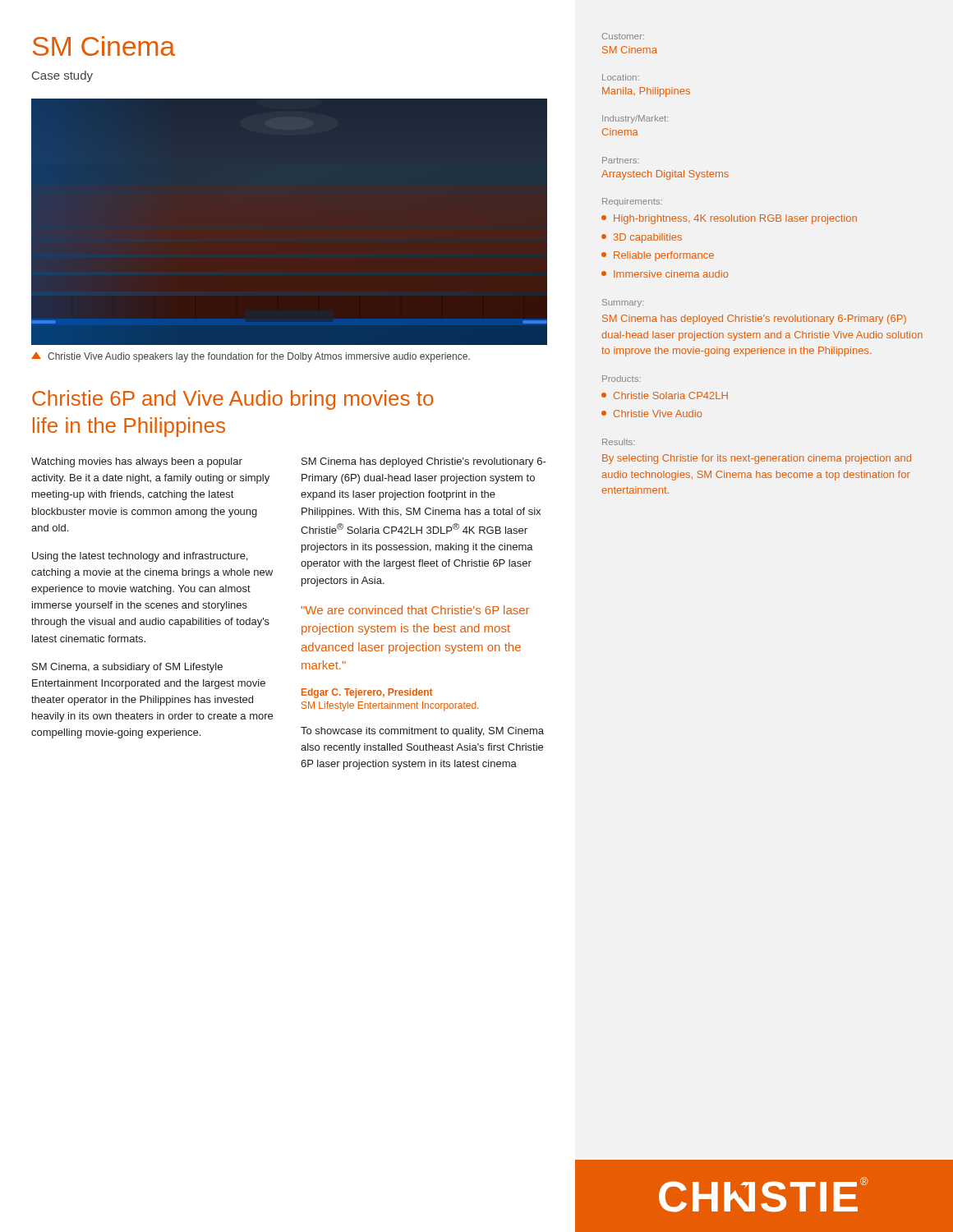Find the passage starting "Customer: SM Cinema"
953x1232 pixels.
point(623,36)
